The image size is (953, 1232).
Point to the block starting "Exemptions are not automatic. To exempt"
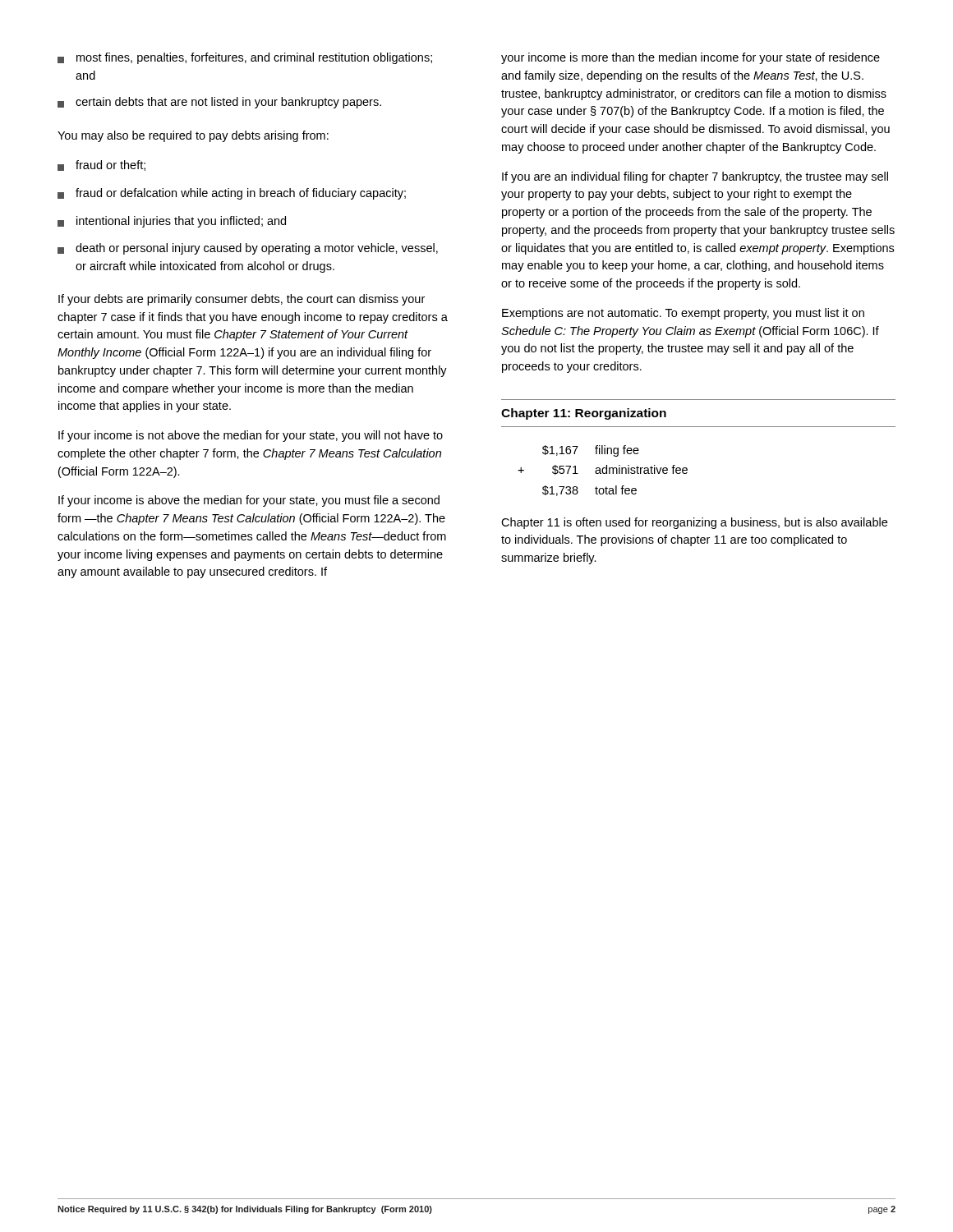pyautogui.click(x=690, y=340)
